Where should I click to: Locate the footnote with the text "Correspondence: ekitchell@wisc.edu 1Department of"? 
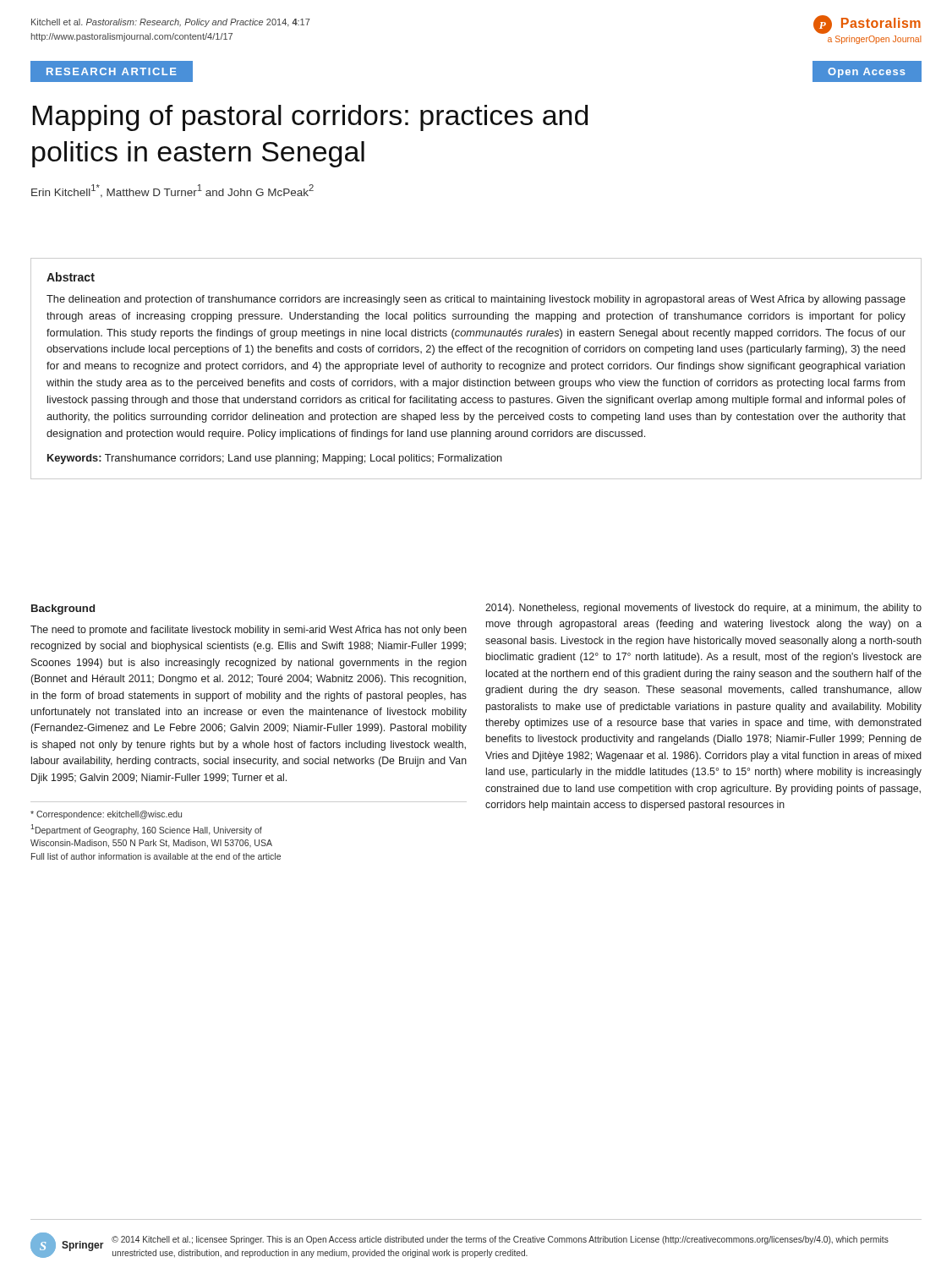pos(156,835)
